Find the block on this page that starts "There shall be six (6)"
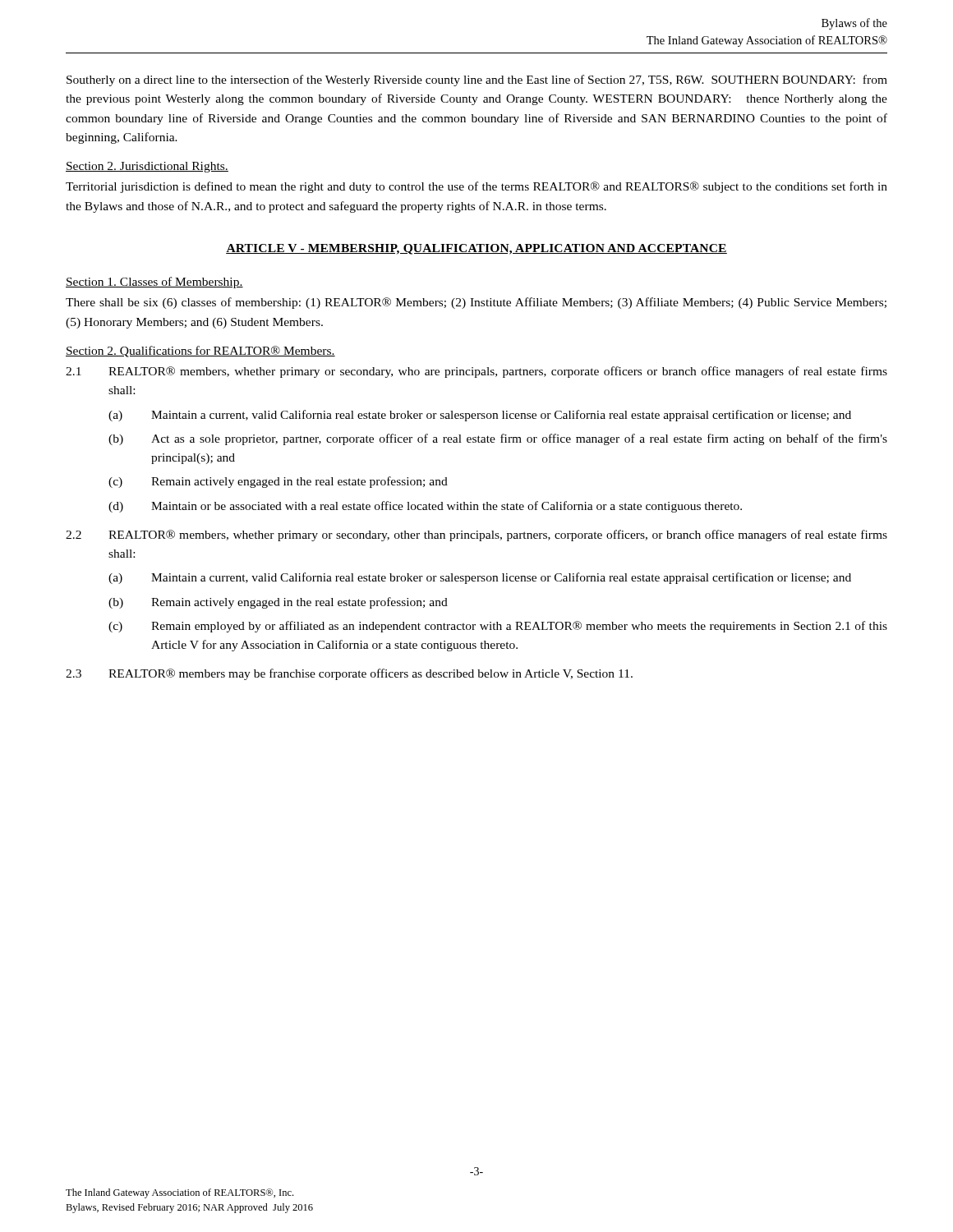 (x=476, y=312)
